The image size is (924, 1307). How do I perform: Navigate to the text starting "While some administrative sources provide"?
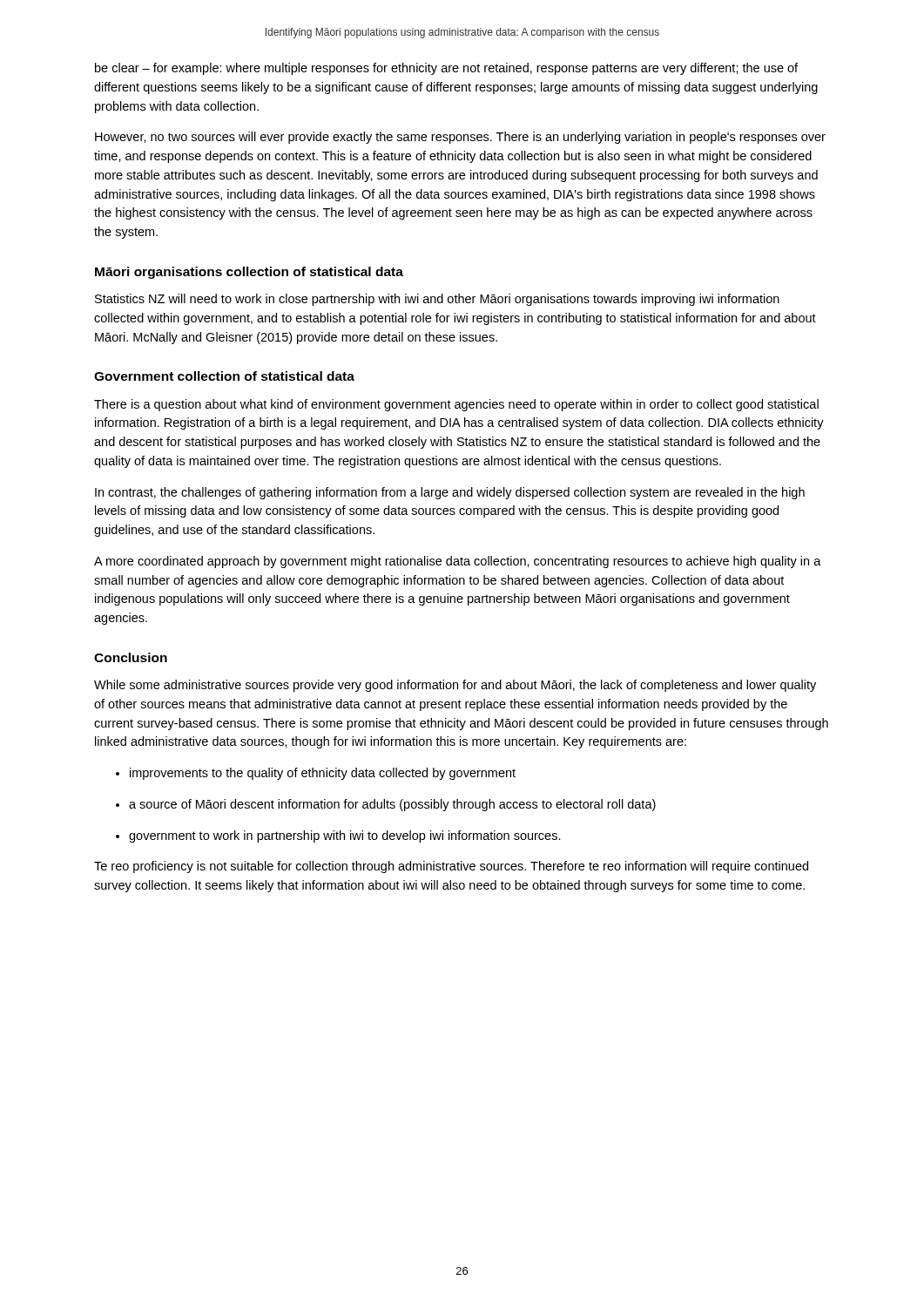(x=462, y=714)
